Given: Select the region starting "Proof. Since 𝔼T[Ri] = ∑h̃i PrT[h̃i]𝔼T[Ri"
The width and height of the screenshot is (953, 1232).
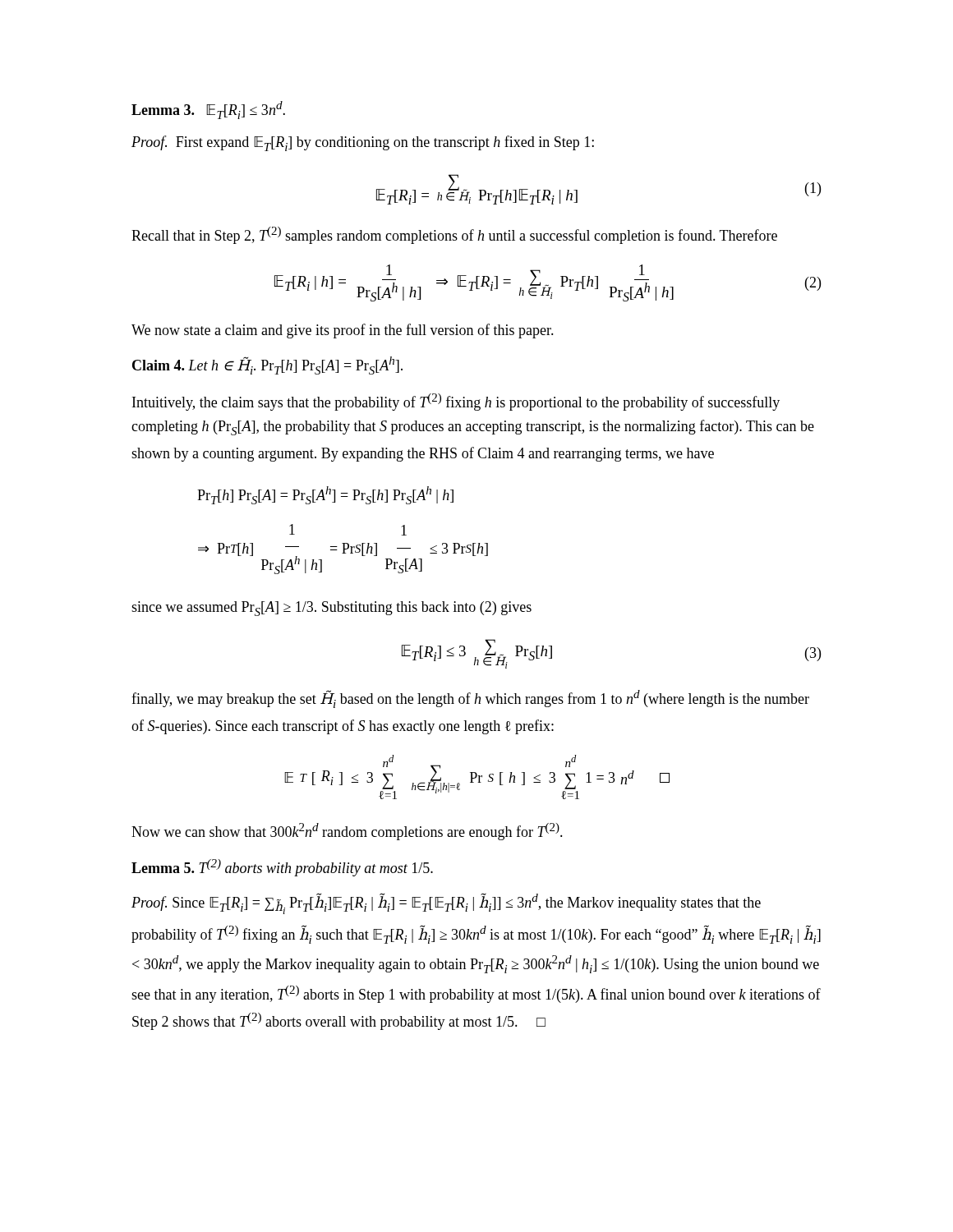Looking at the screenshot, I should [x=476, y=960].
